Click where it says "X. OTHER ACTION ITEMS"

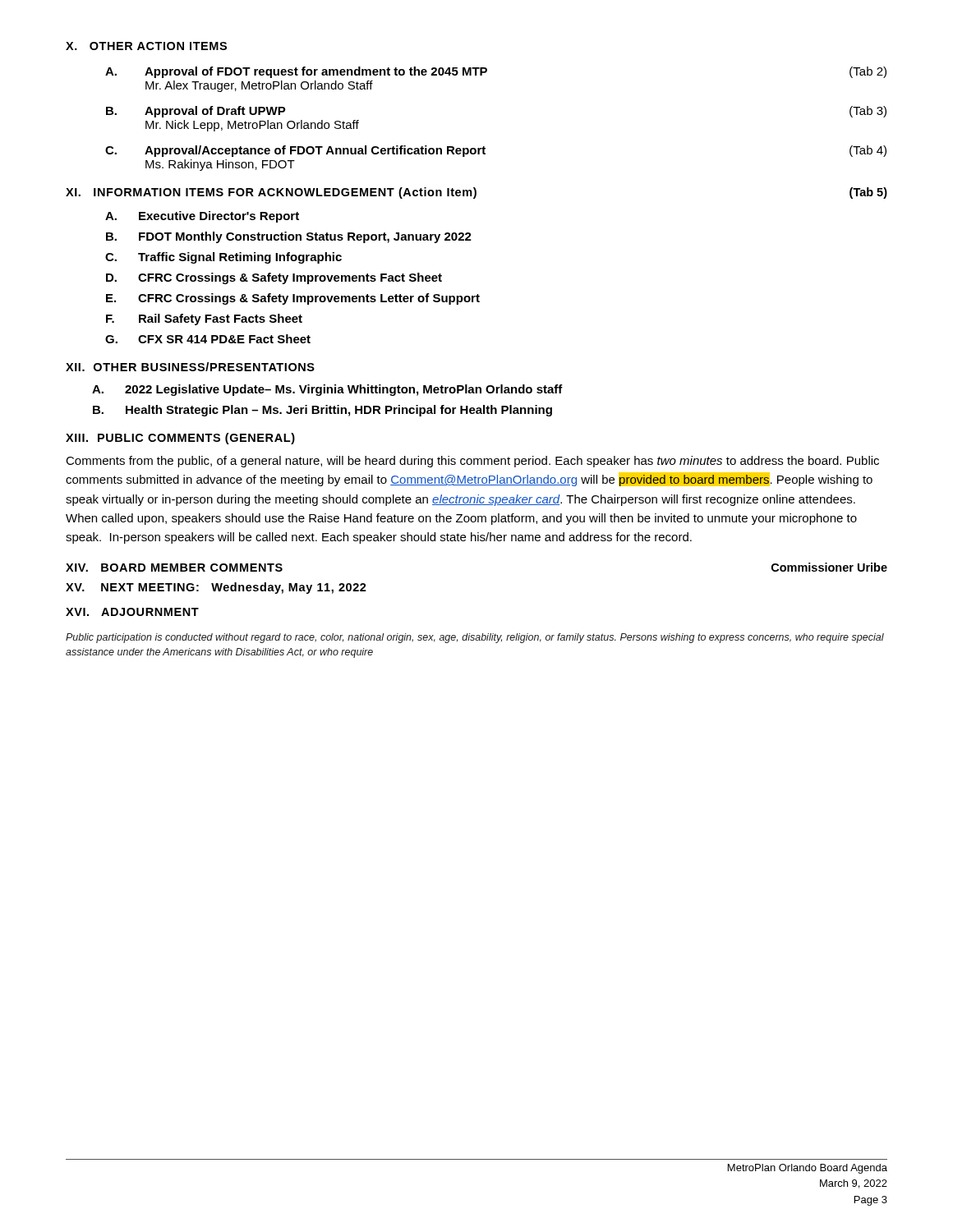click(147, 46)
